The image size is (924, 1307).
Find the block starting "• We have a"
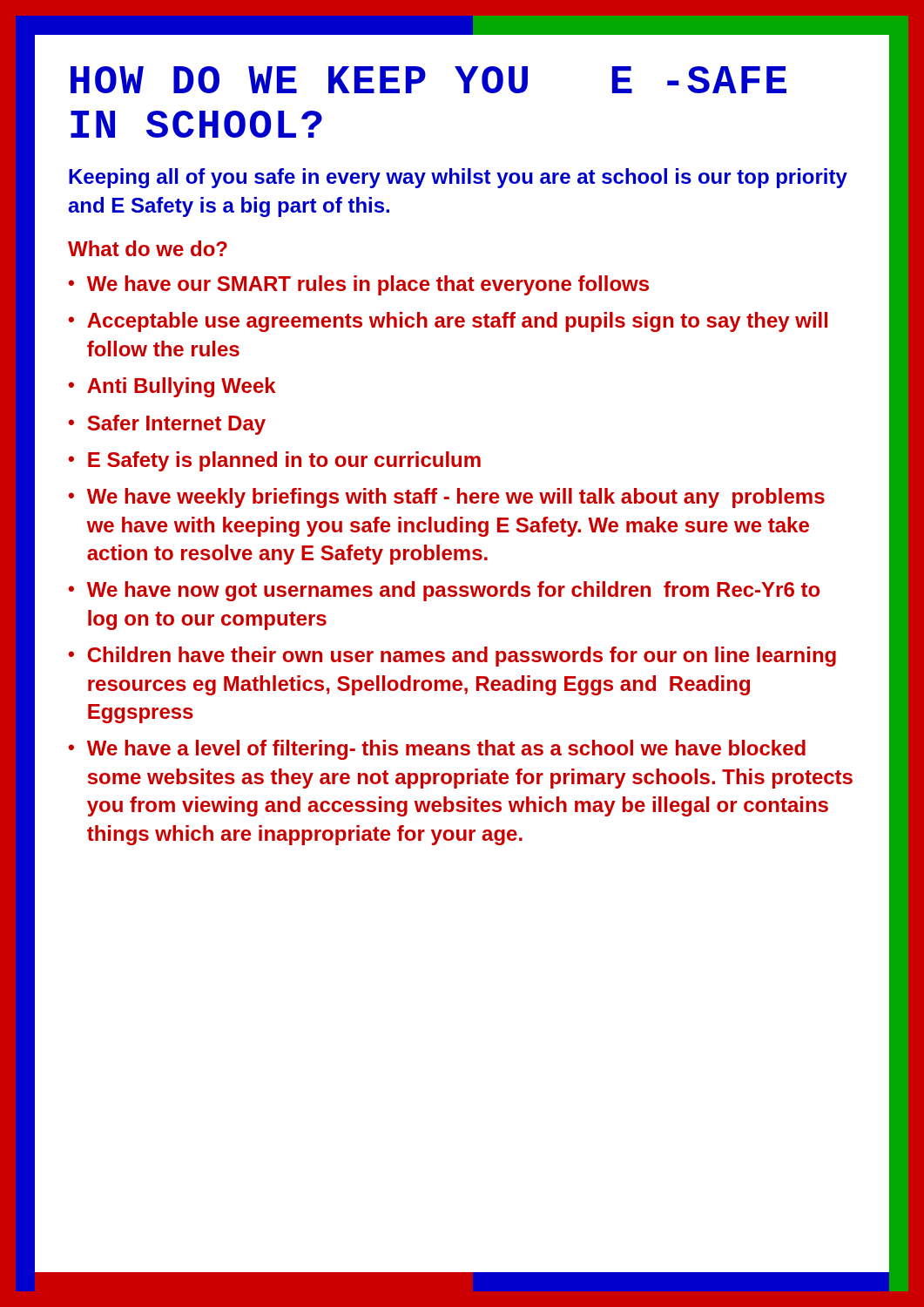click(x=462, y=791)
